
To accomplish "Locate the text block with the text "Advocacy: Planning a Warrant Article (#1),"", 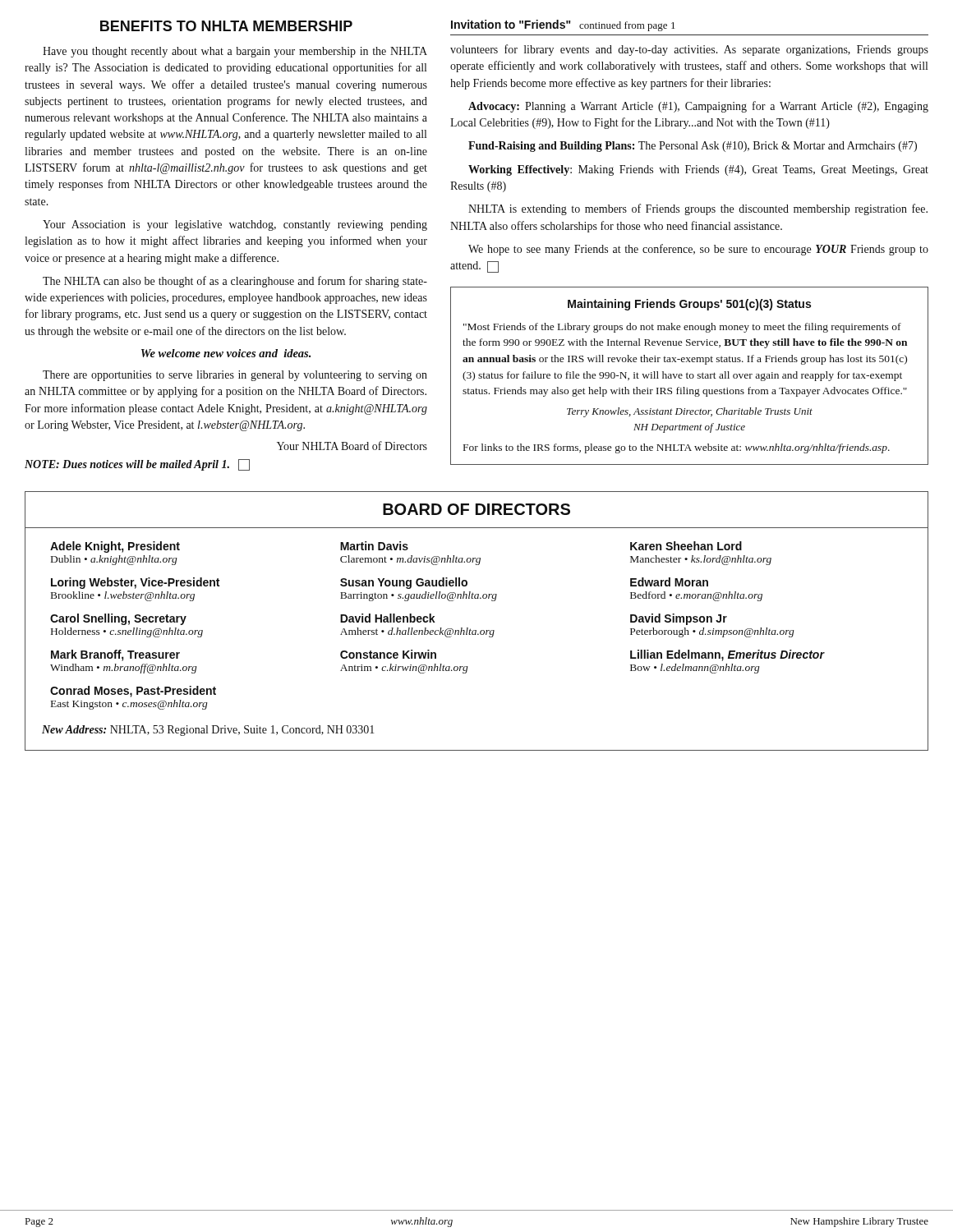I will coord(689,115).
